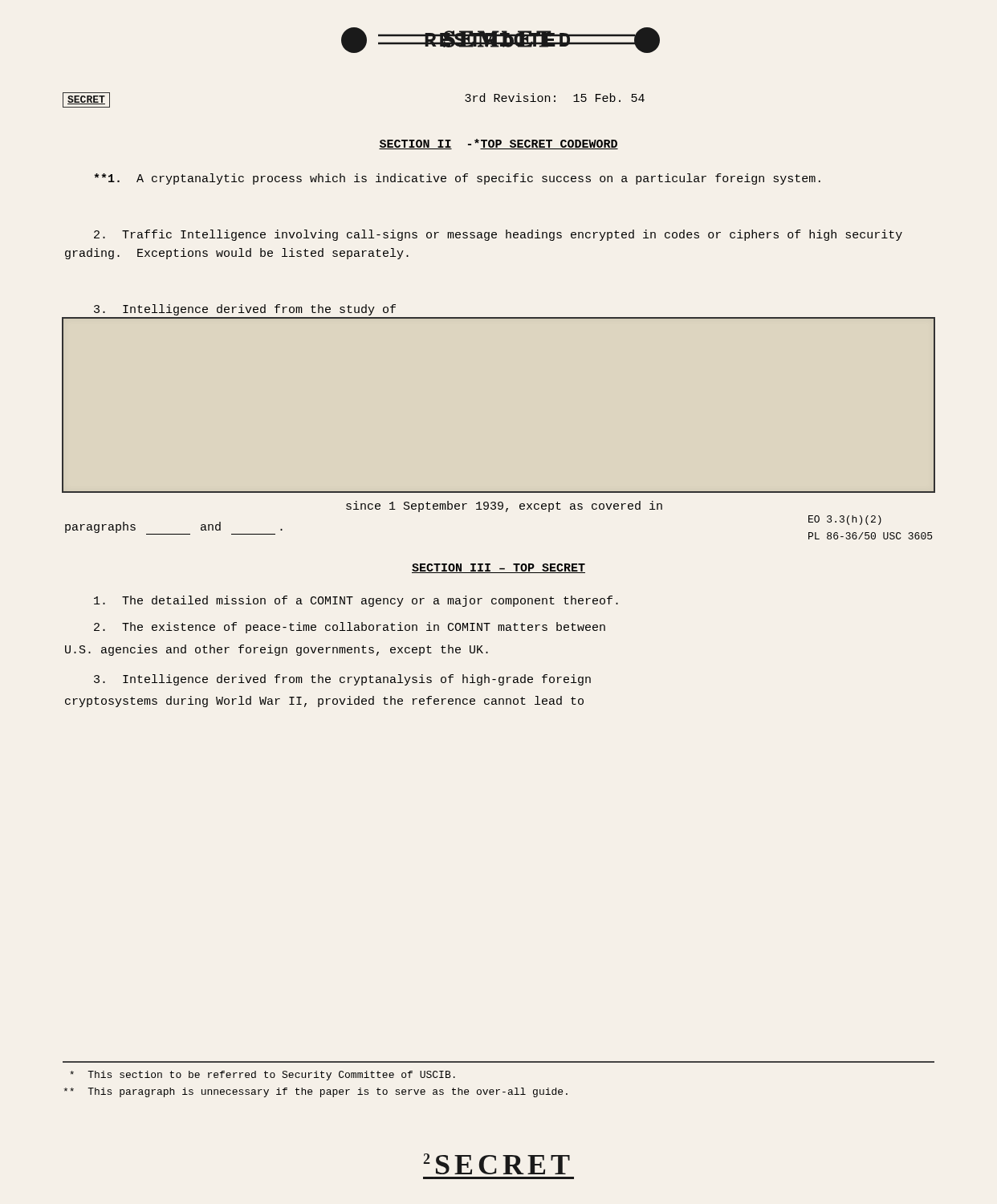The width and height of the screenshot is (997, 1204).
Task: Select the list item with the text "The detailed mission"
Action: point(342,602)
